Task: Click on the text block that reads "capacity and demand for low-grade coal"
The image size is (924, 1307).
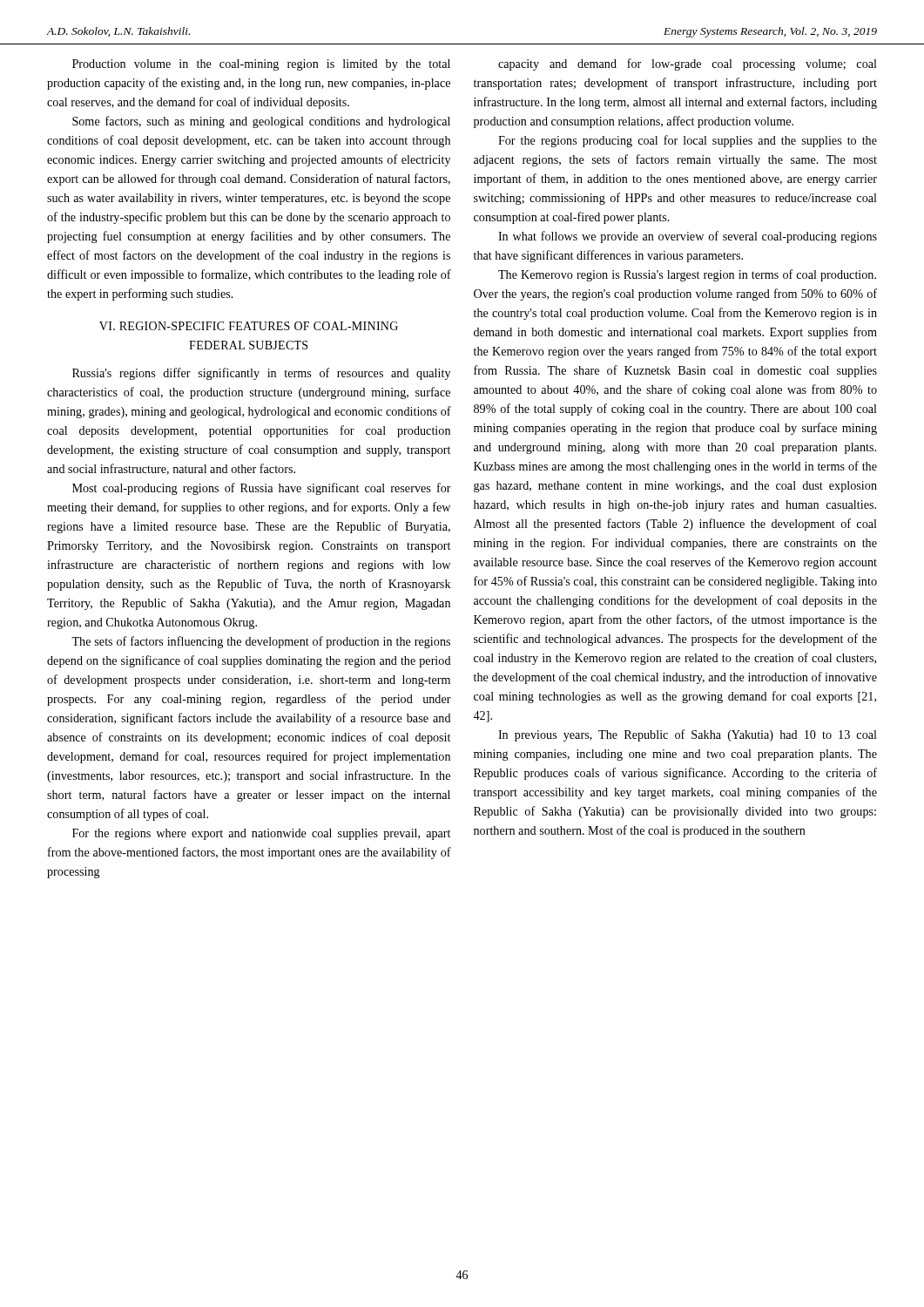Action: (x=675, y=92)
